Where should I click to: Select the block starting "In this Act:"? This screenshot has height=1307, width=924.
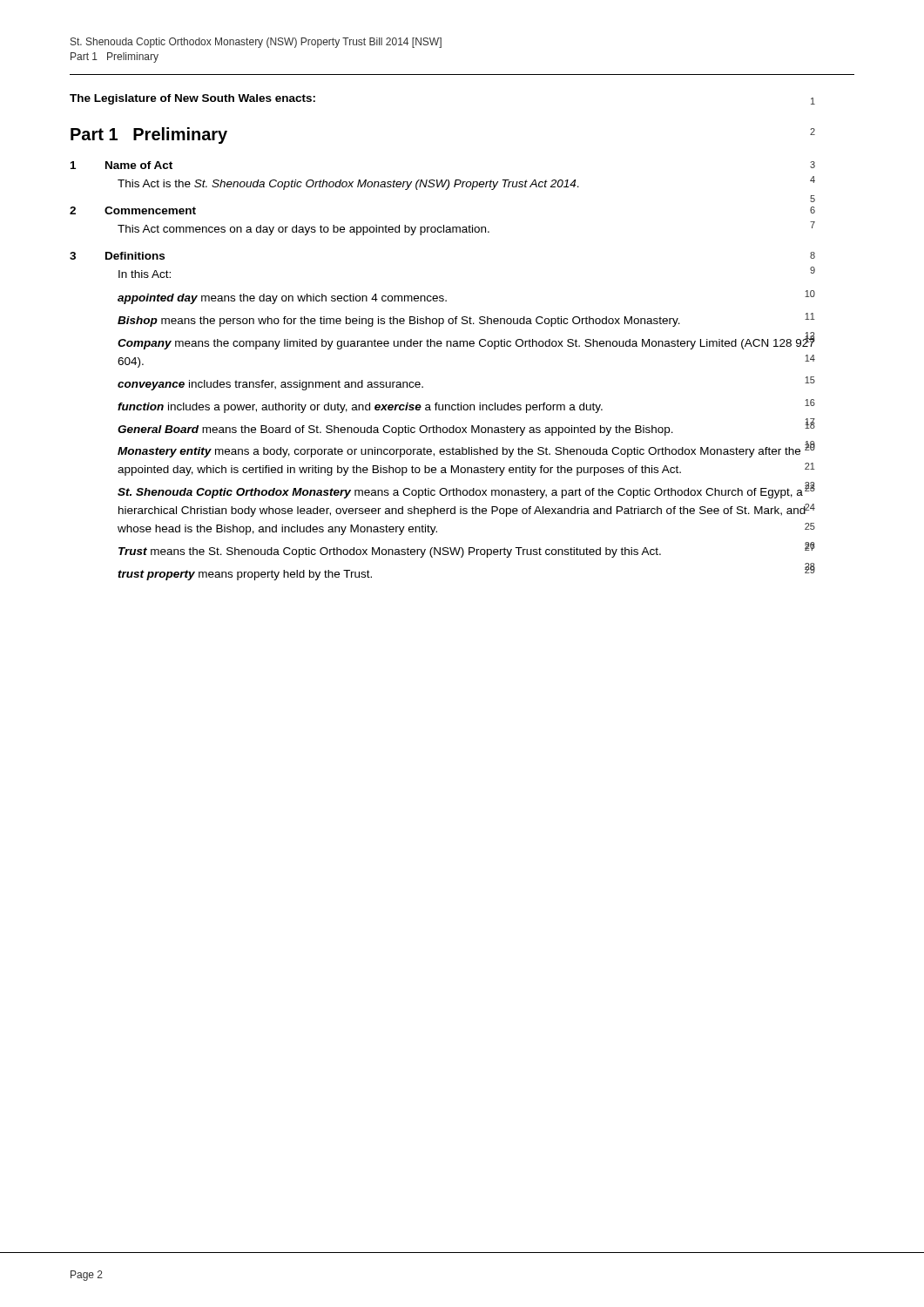tap(145, 274)
